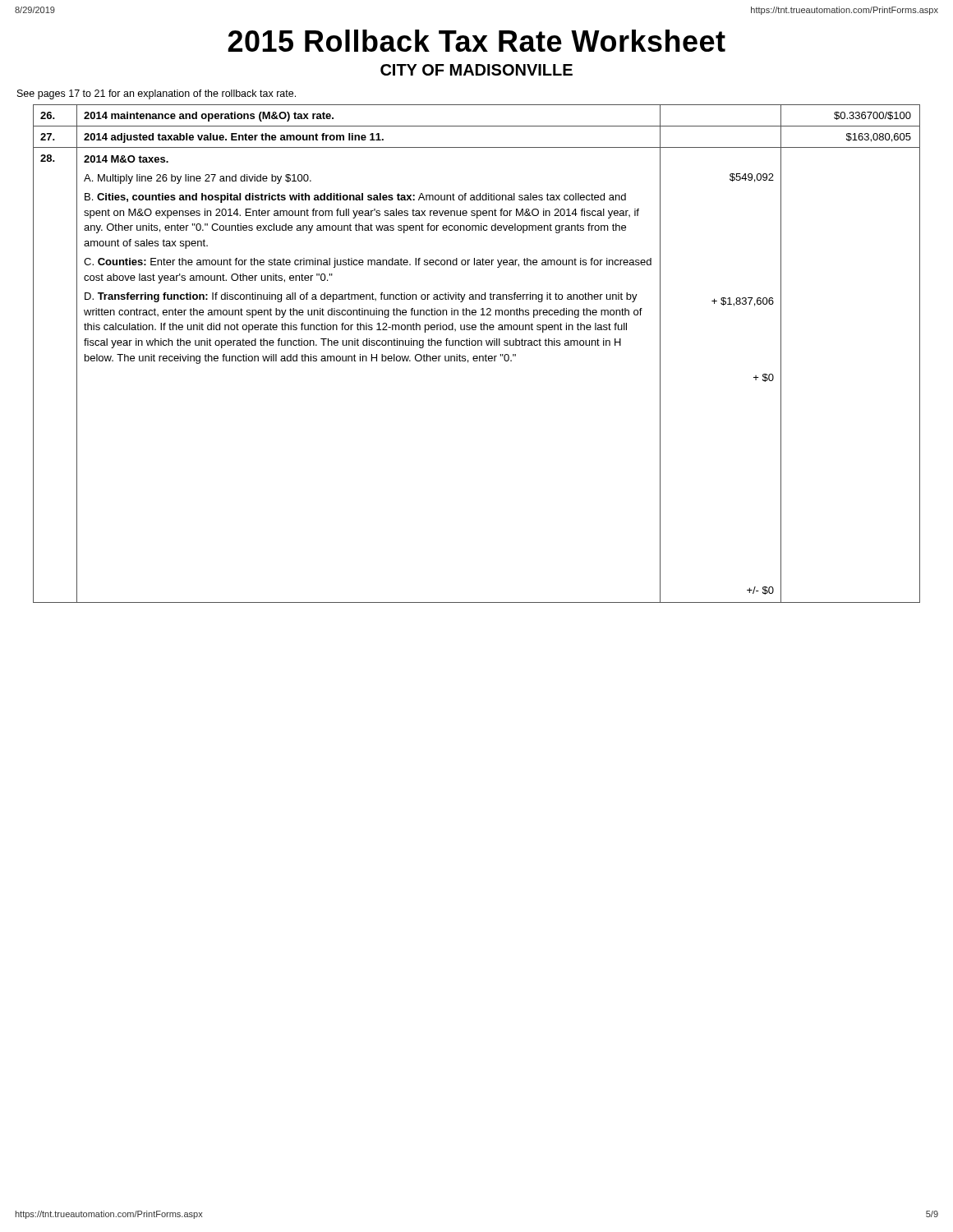Find the table that mentions "2014 M&O taxes. A."

(x=476, y=354)
